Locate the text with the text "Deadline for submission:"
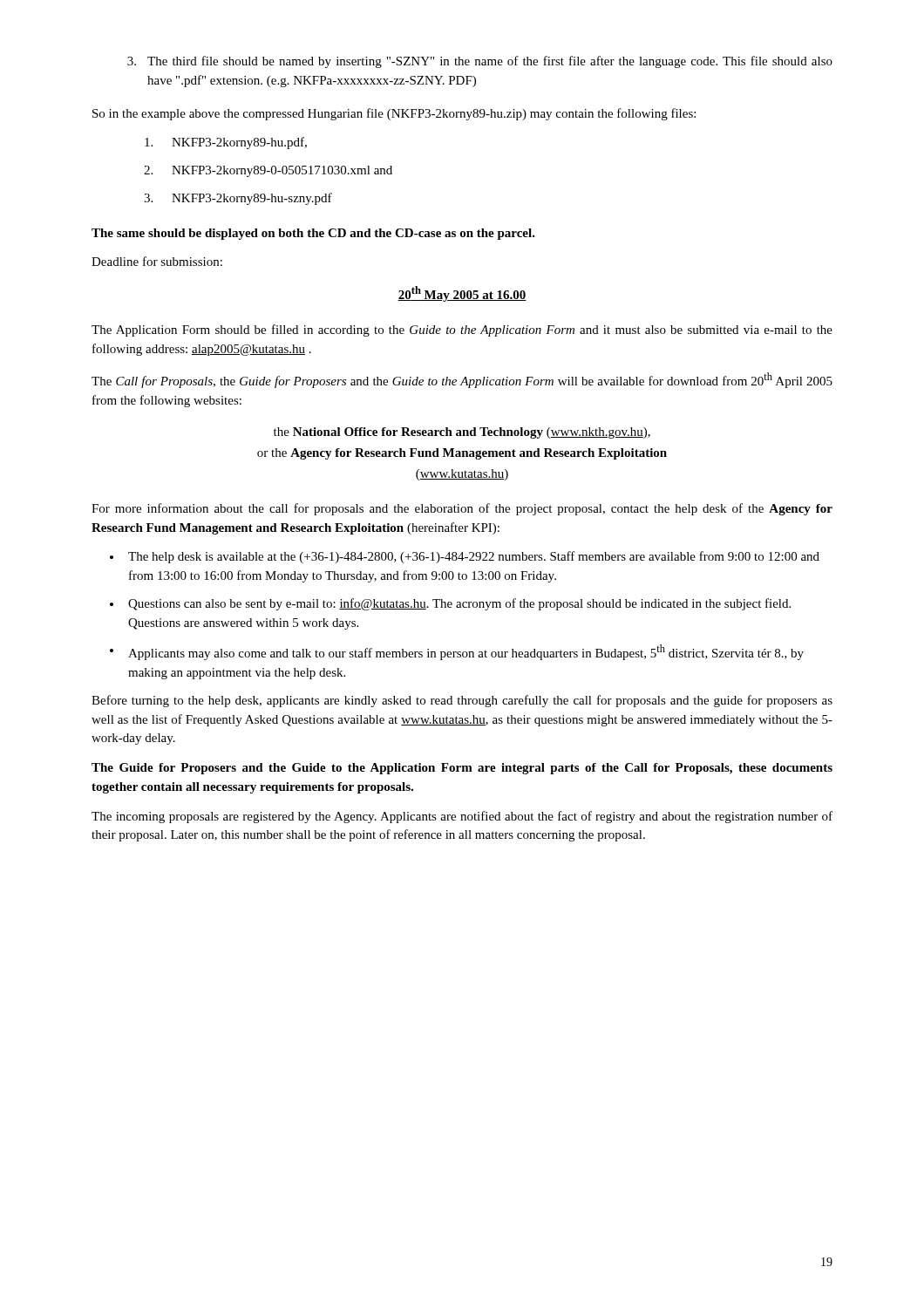The width and height of the screenshot is (924, 1308). click(x=157, y=261)
